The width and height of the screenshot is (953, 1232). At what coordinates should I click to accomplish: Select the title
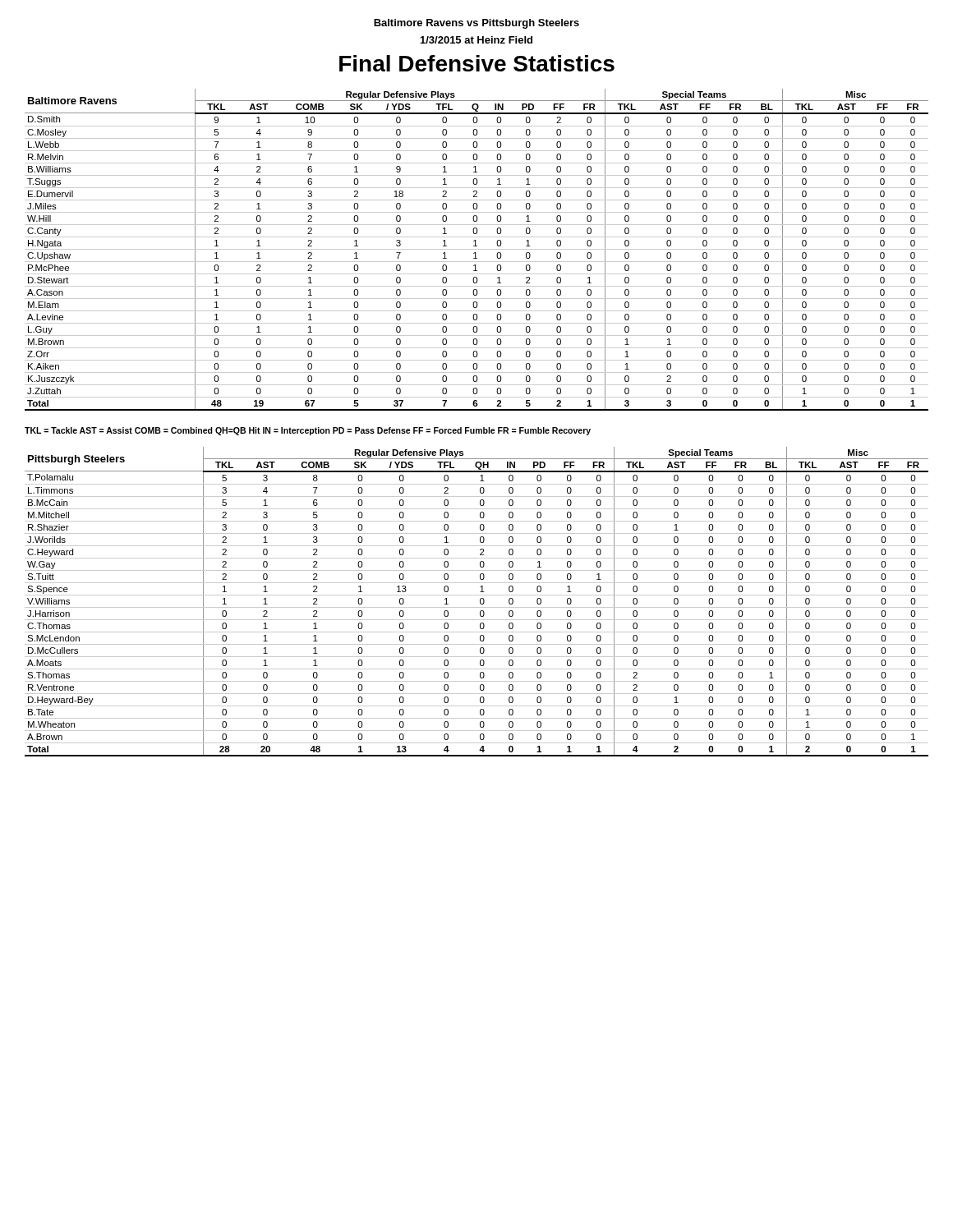click(x=476, y=63)
